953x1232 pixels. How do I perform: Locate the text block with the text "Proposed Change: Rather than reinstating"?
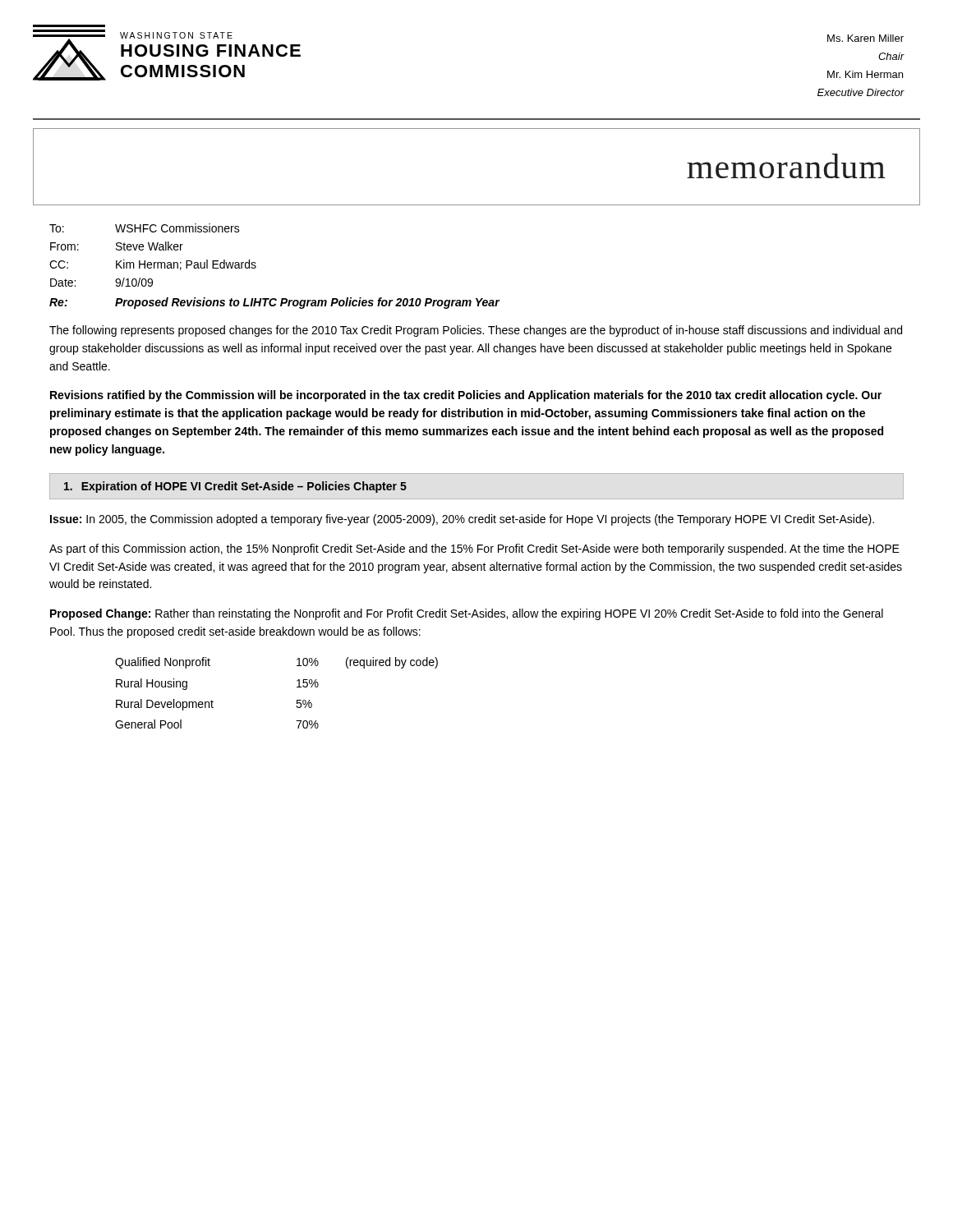(x=466, y=622)
